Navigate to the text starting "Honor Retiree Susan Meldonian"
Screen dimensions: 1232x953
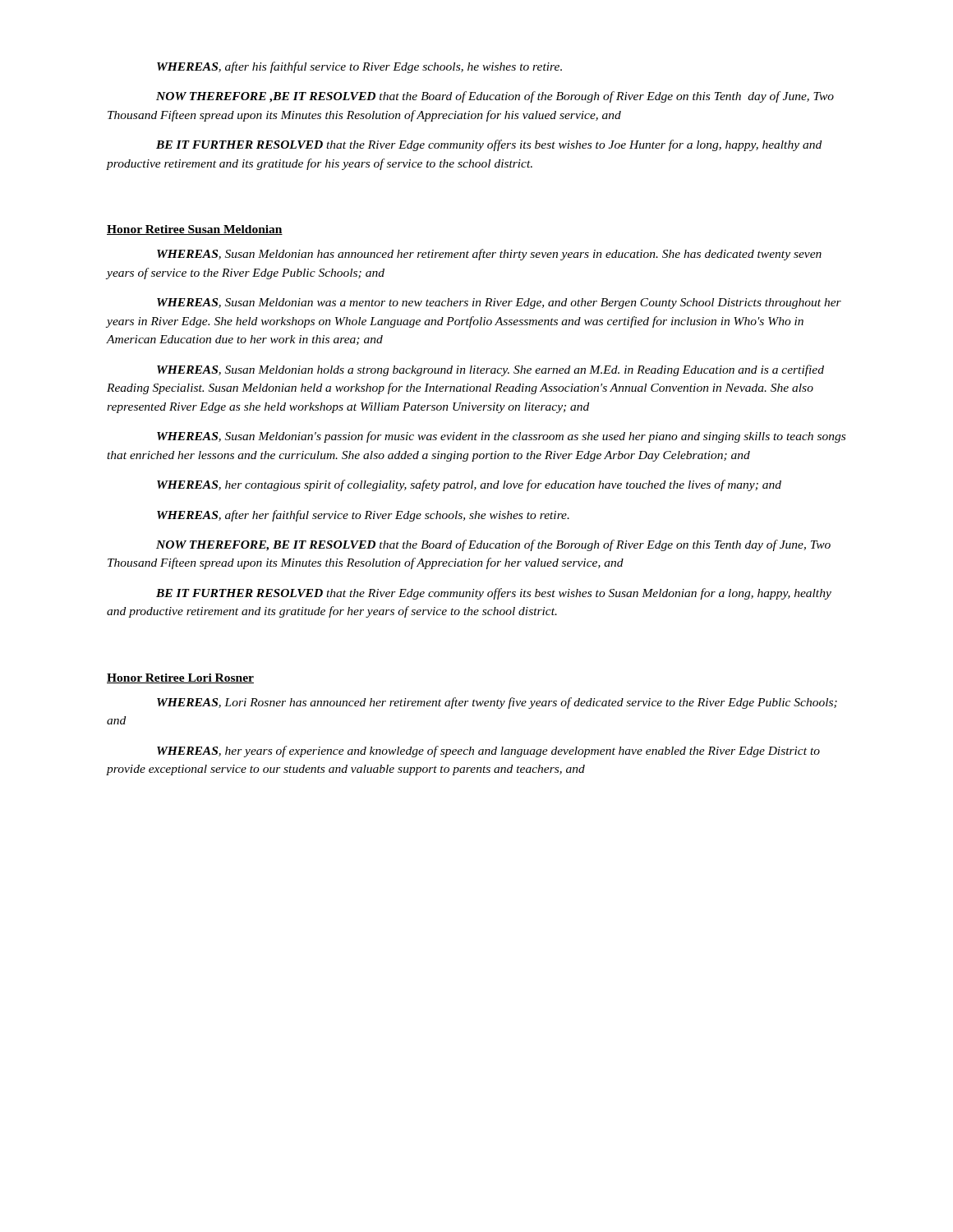pyautogui.click(x=195, y=229)
